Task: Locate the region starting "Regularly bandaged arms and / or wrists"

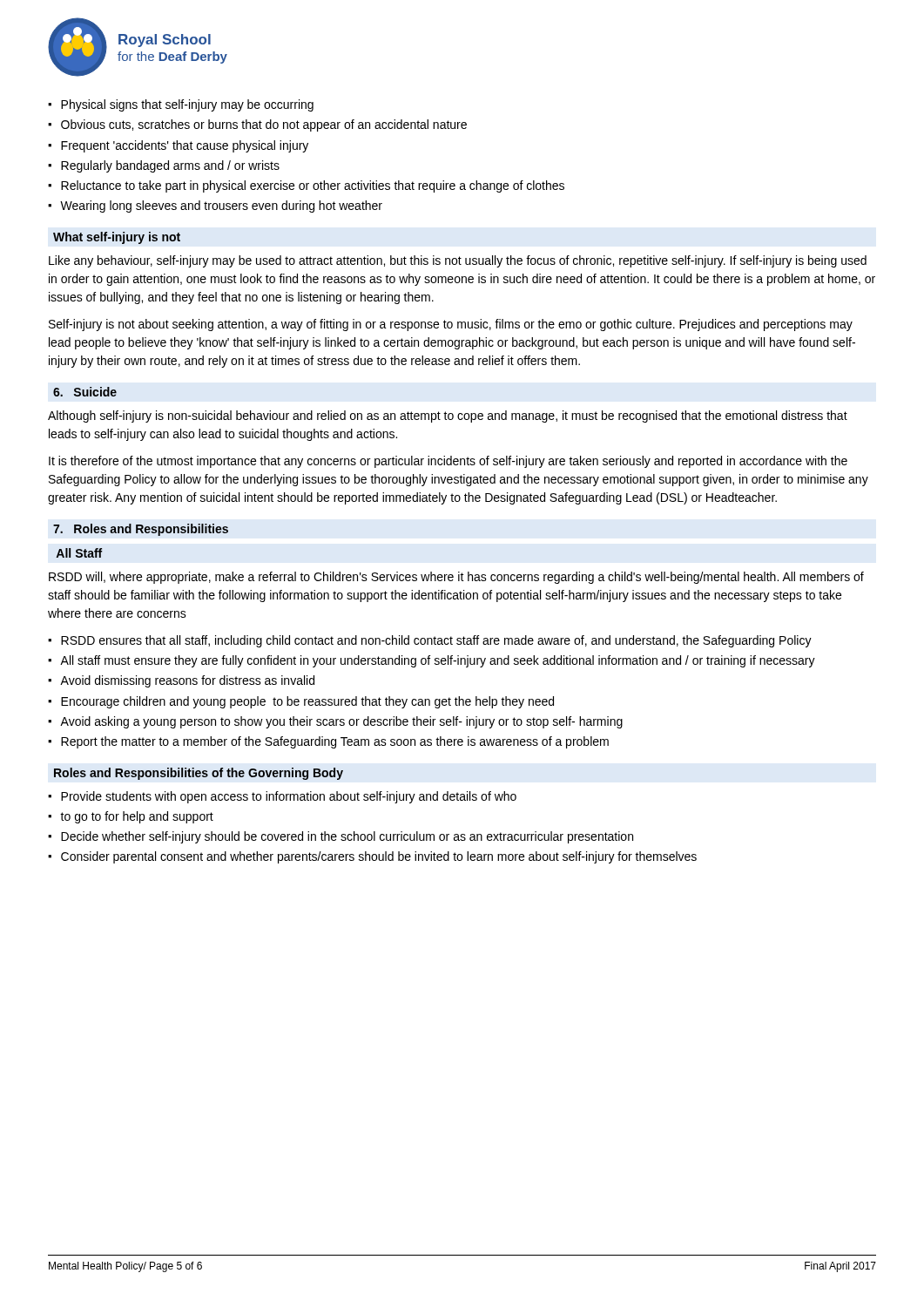Action: coord(170,165)
